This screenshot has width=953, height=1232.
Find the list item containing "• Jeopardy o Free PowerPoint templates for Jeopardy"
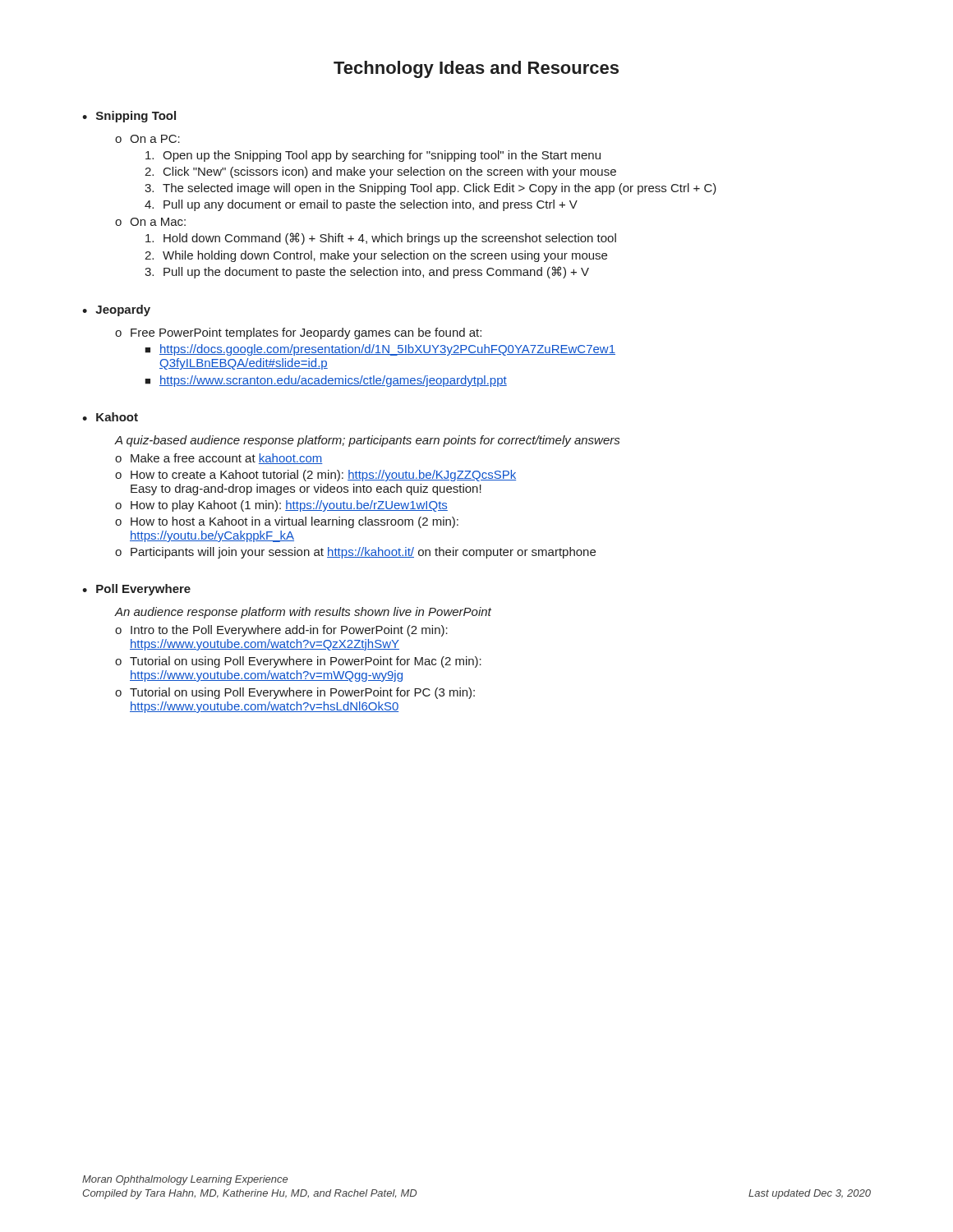click(476, 345)
